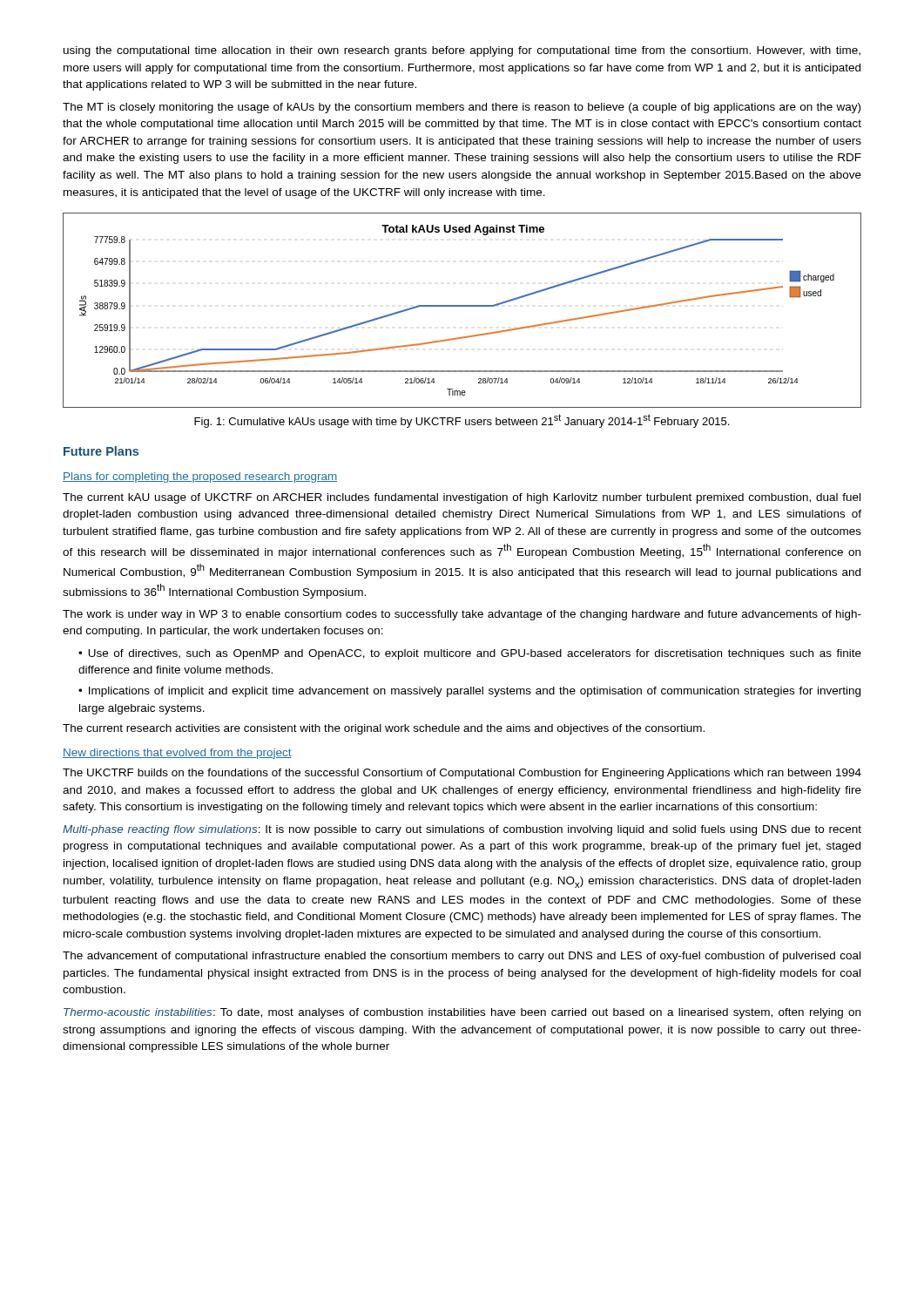Click the passage that begins "Use of directives, such as"

point(470,661)
